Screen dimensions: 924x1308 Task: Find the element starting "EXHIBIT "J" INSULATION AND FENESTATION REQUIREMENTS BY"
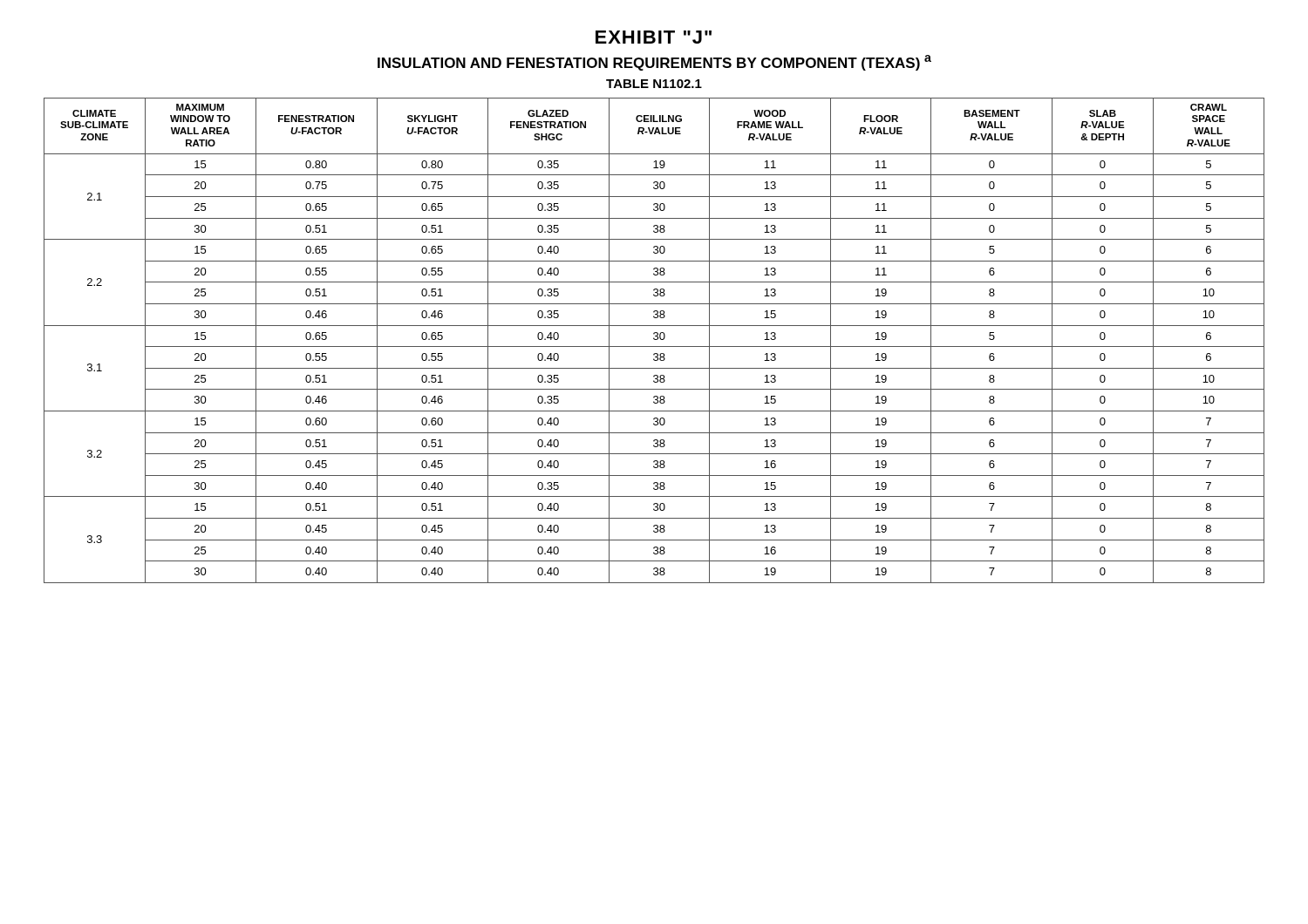point(654,58)
